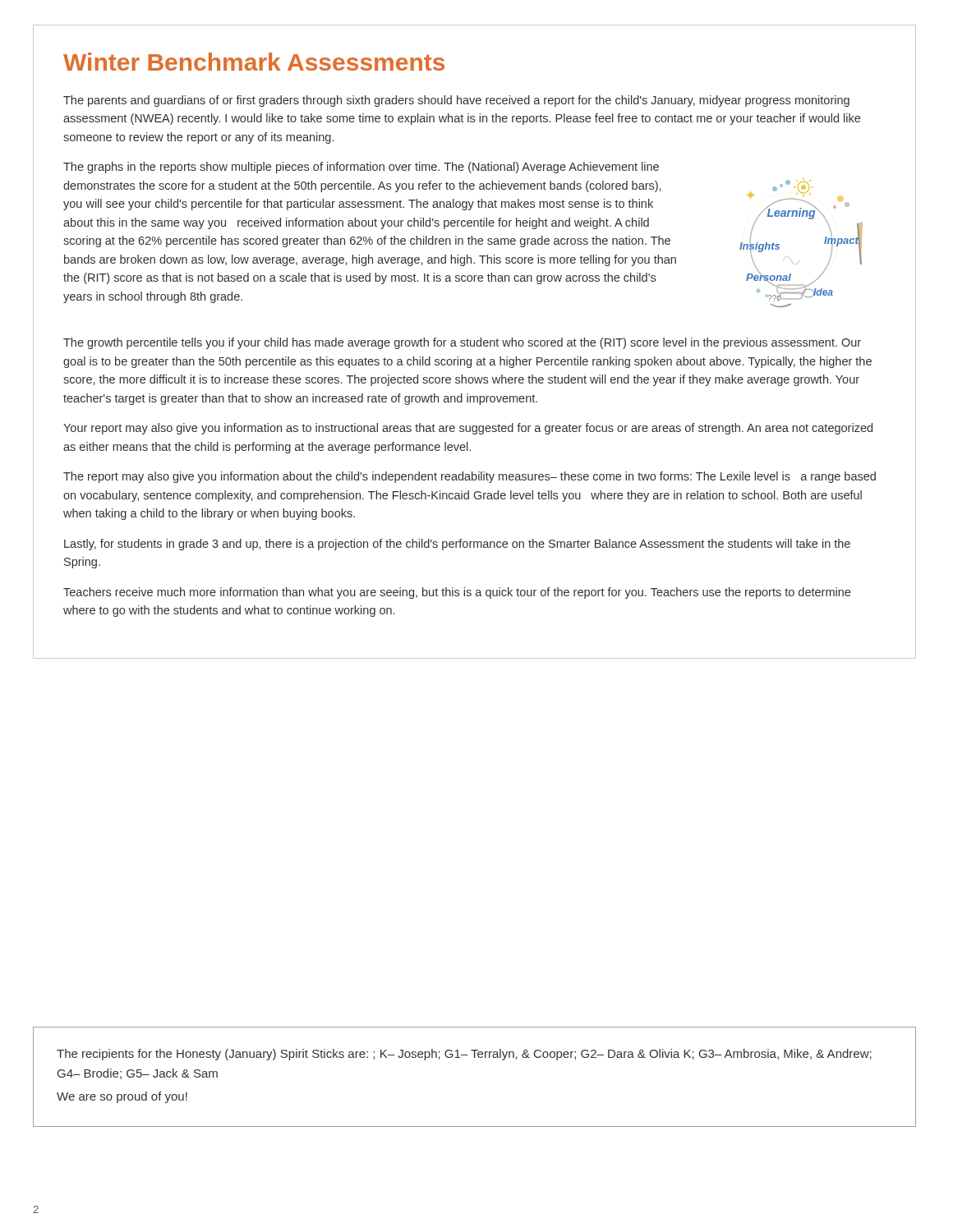The height and width of the screenshot is (1232, 953).
Task: Click the passage that begins "The graphs in the reports"
Action: 370,232
